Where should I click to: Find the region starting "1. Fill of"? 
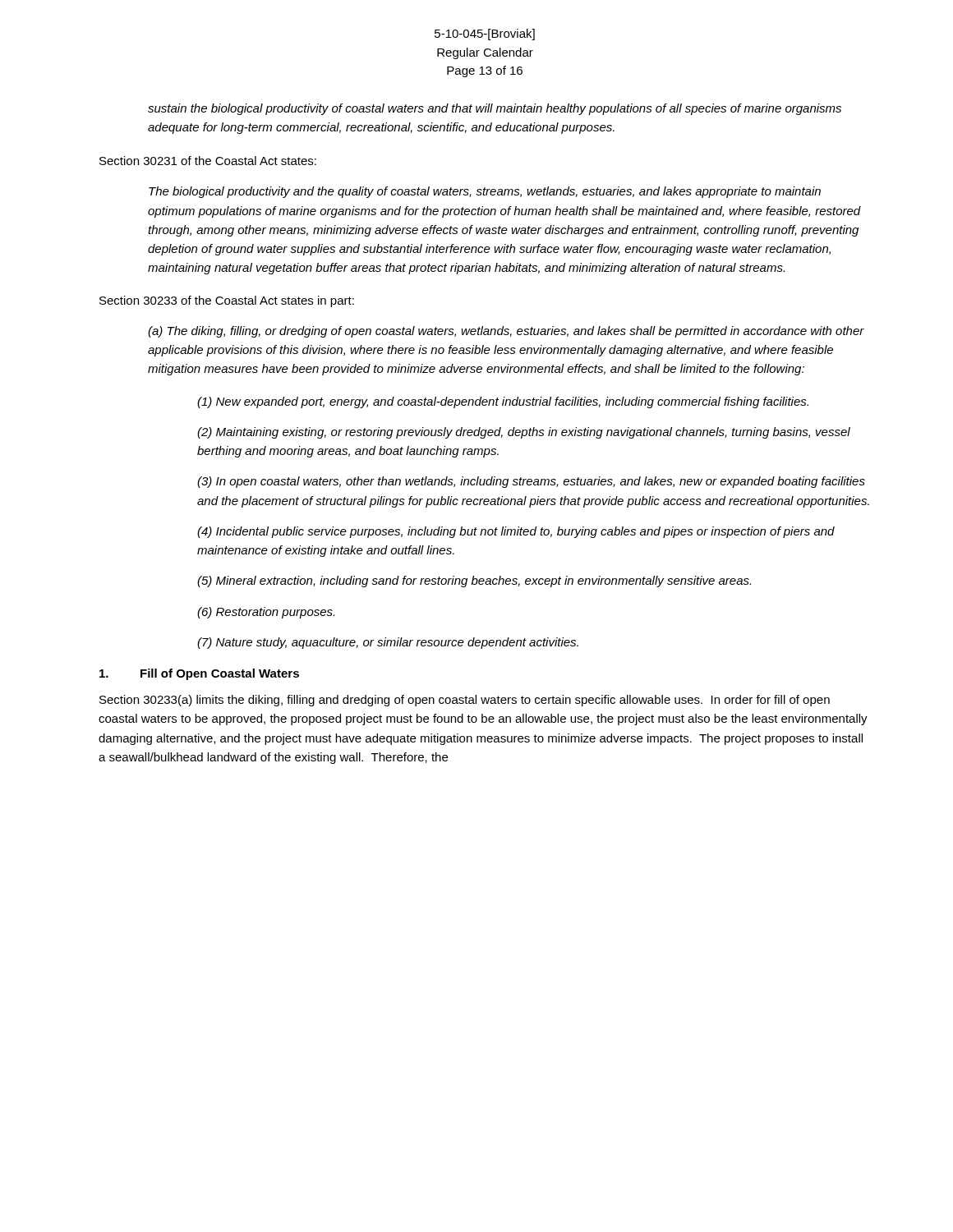[x=199, y=673]
